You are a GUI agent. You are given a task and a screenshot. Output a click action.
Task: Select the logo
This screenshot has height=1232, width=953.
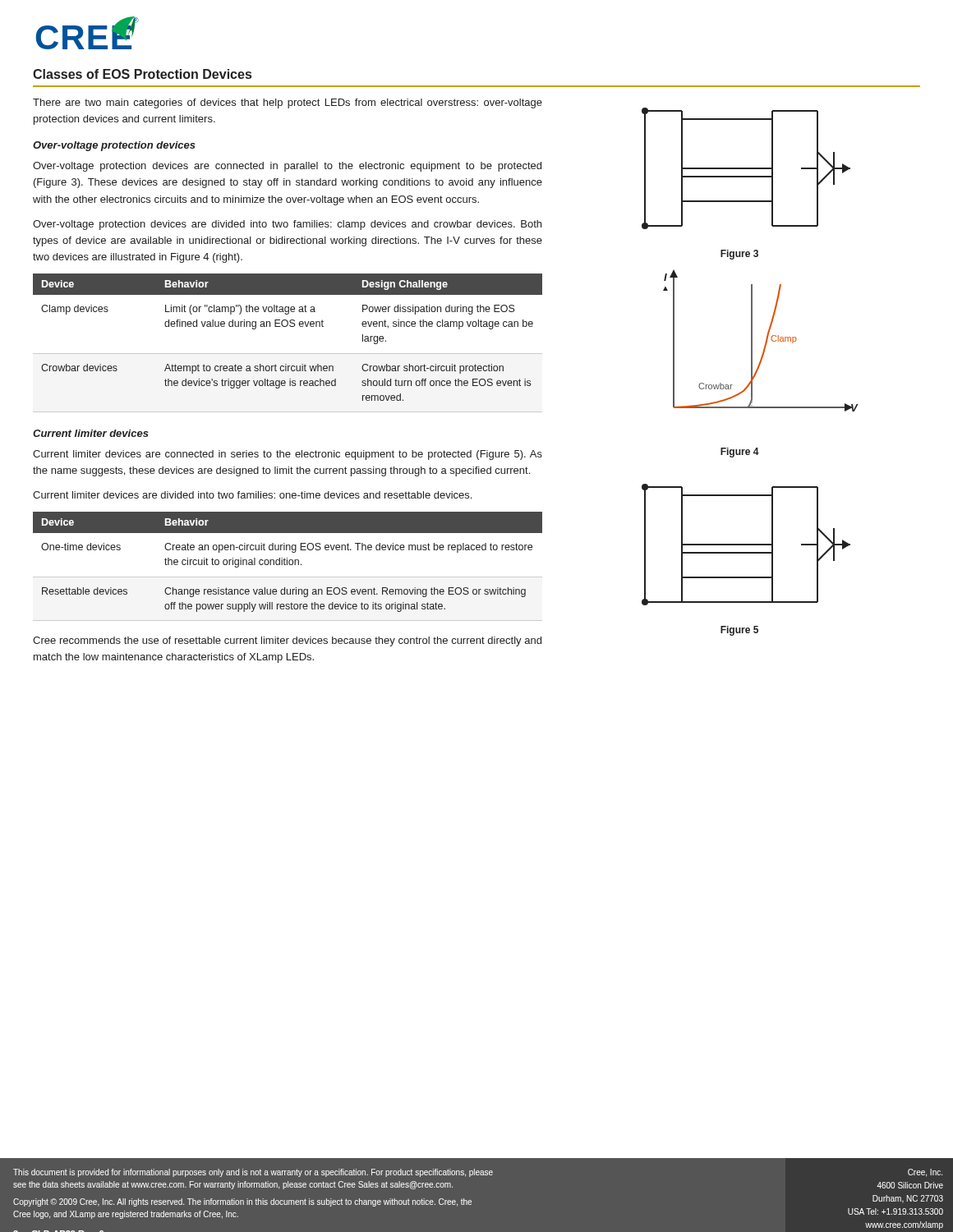click(x=86, y=37)
